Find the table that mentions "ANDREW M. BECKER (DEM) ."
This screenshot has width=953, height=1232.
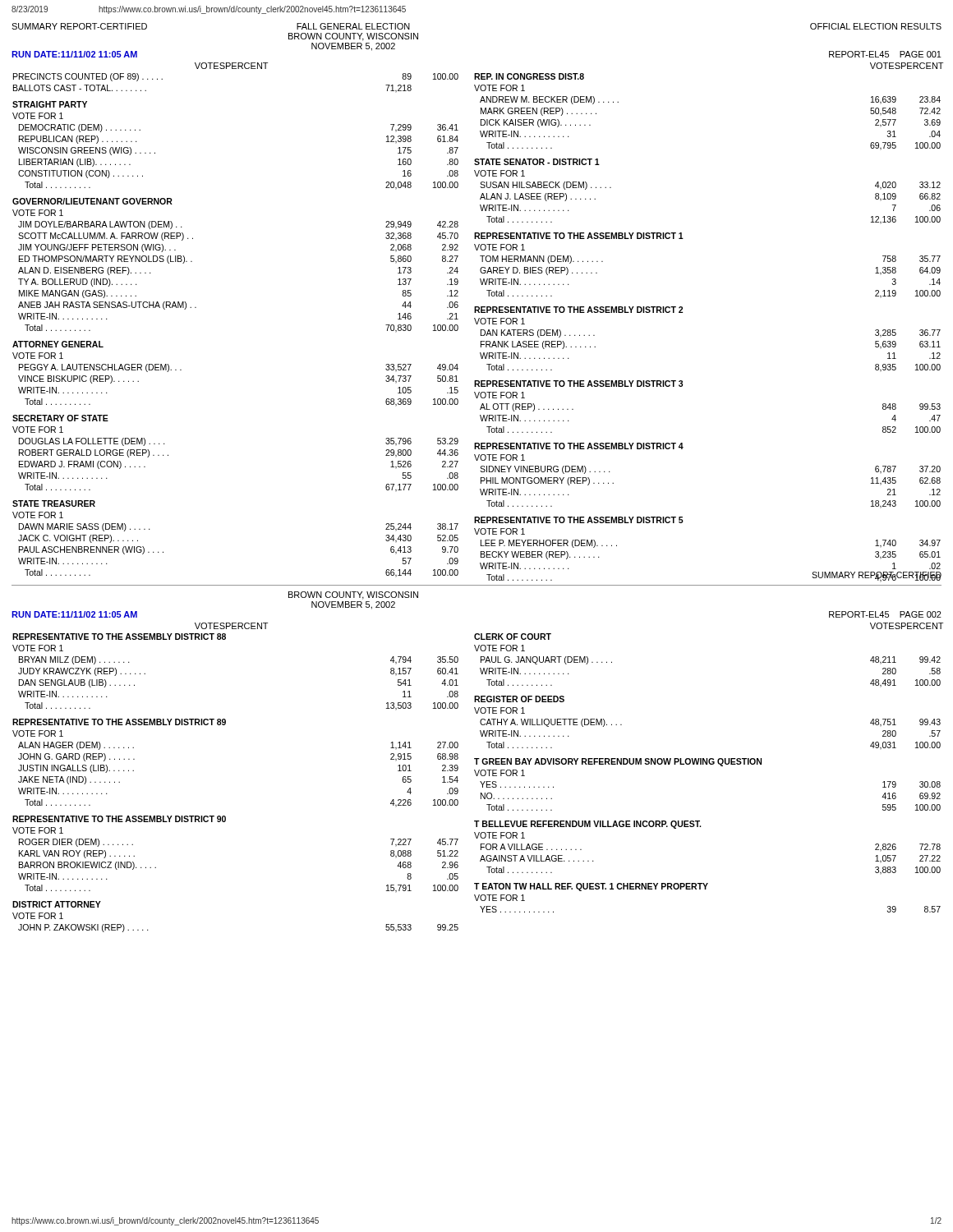click(707, 111)
